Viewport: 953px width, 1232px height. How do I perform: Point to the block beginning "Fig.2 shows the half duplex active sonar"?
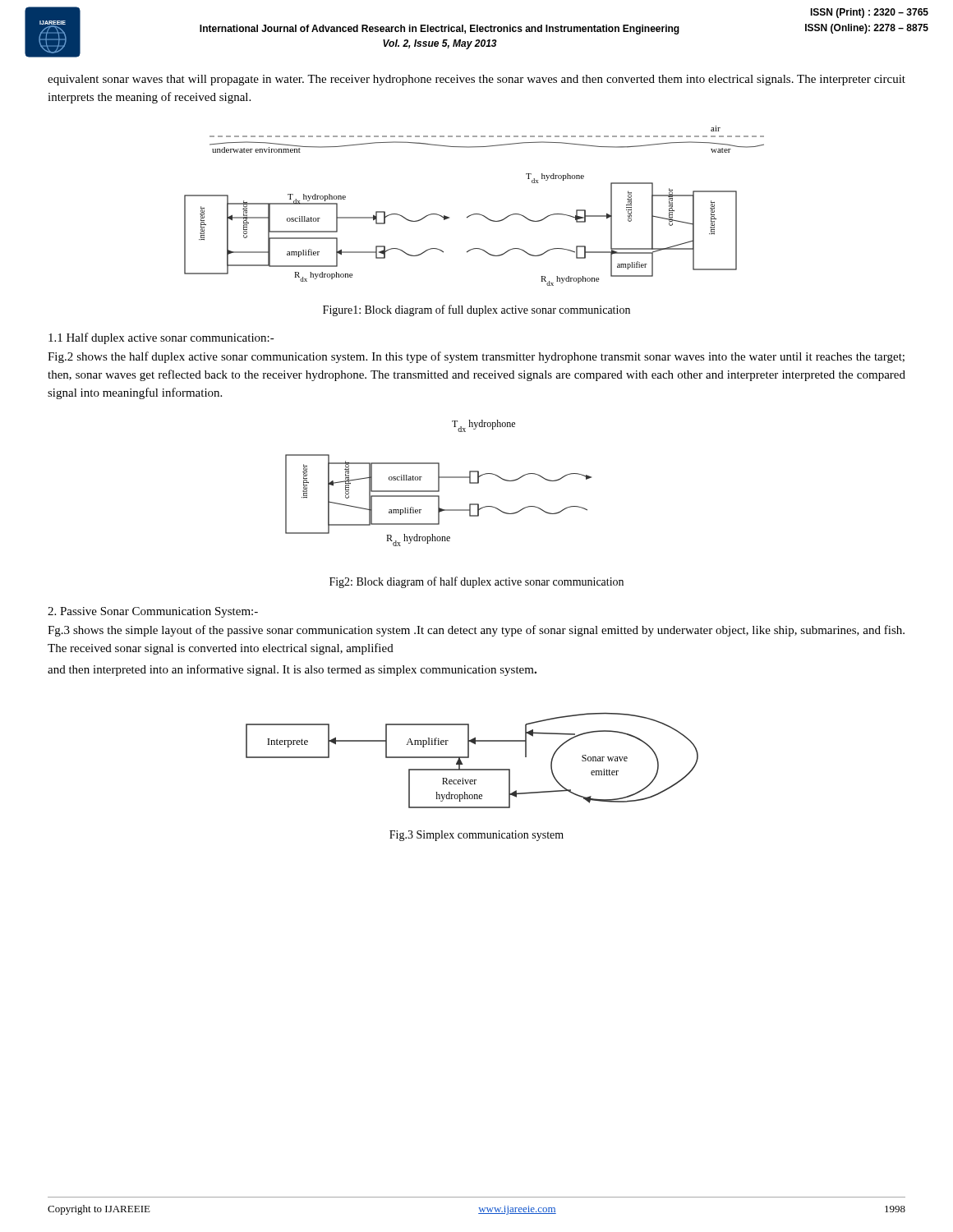476,375
